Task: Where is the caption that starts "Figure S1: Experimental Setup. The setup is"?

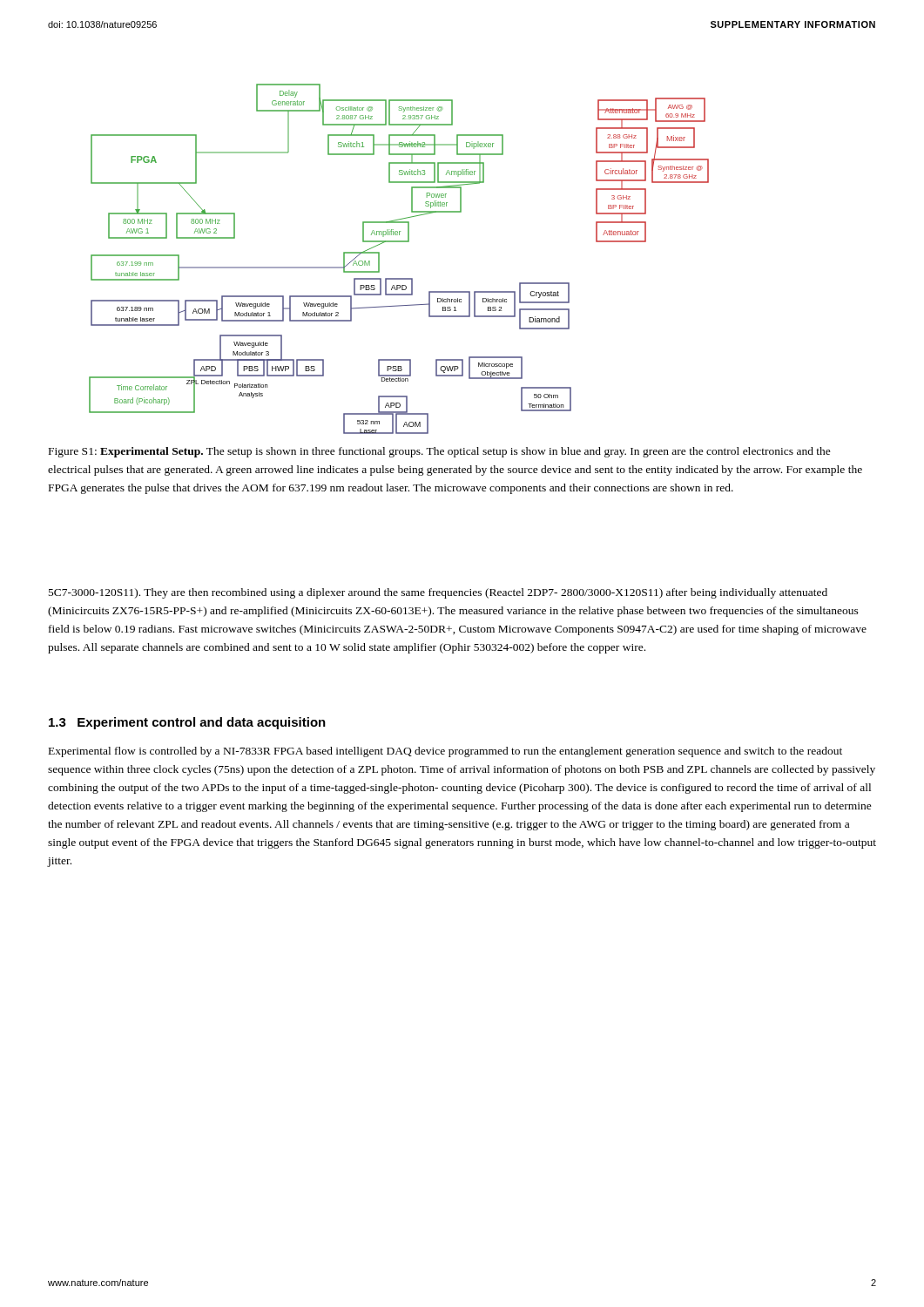Action: [x=455, y=469]
